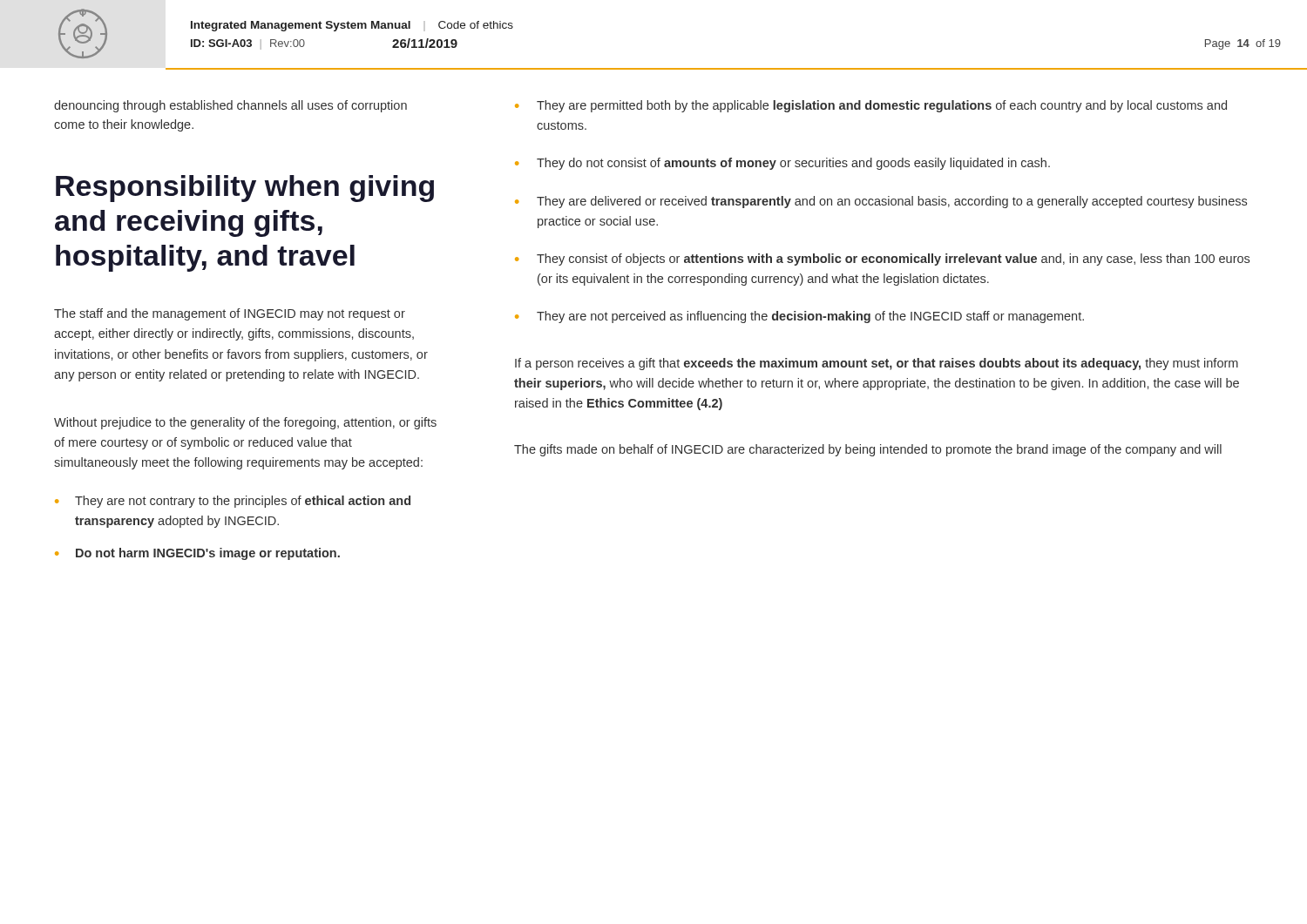This screenshot has width=1307, height=924.
Task: Navigate to the block starting "They are delivered or received transparently and"
Action: (x=892, y=211)
